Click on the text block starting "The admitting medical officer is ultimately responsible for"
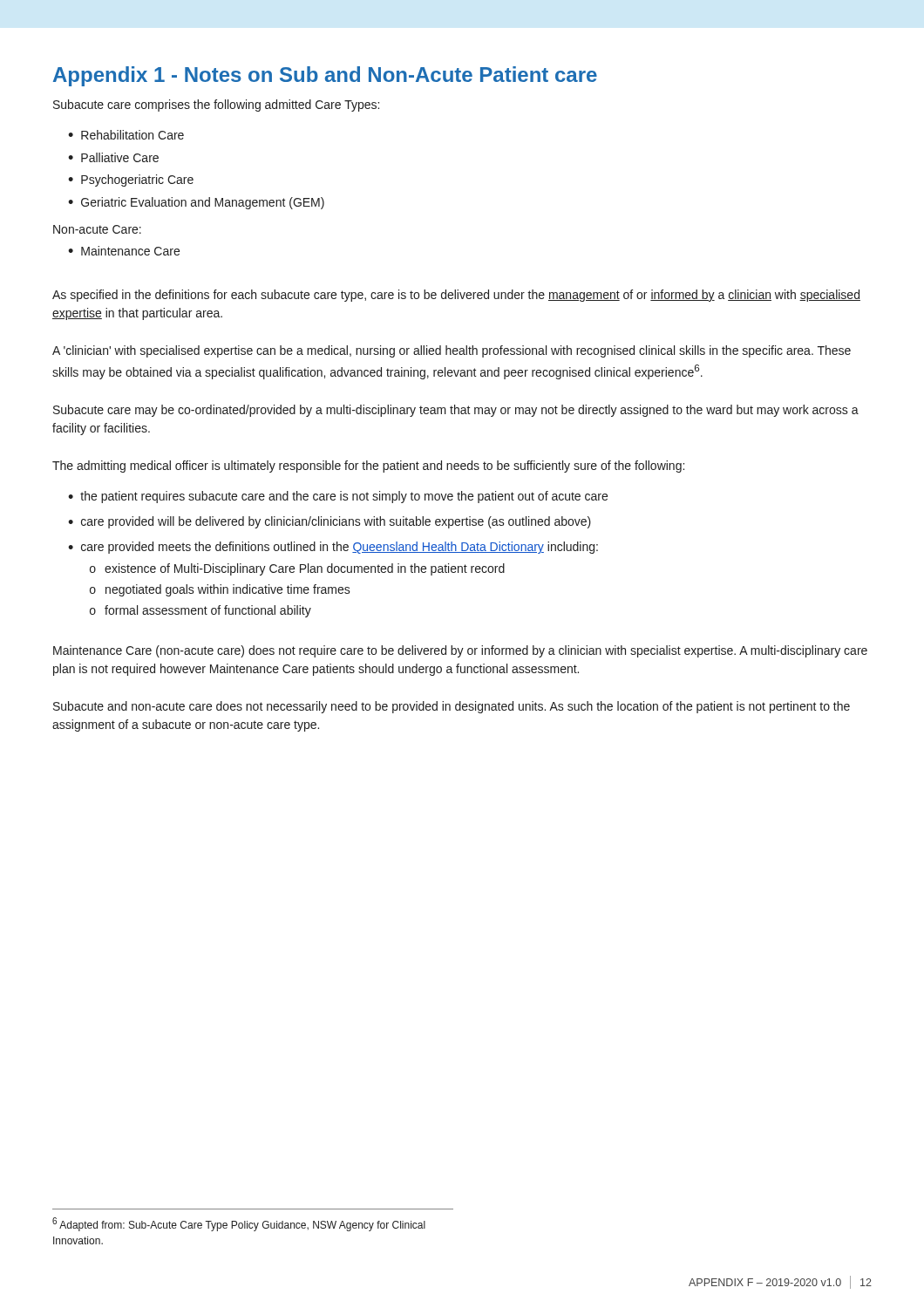Screen dimensions: 1308x924 tap(462, 466)
